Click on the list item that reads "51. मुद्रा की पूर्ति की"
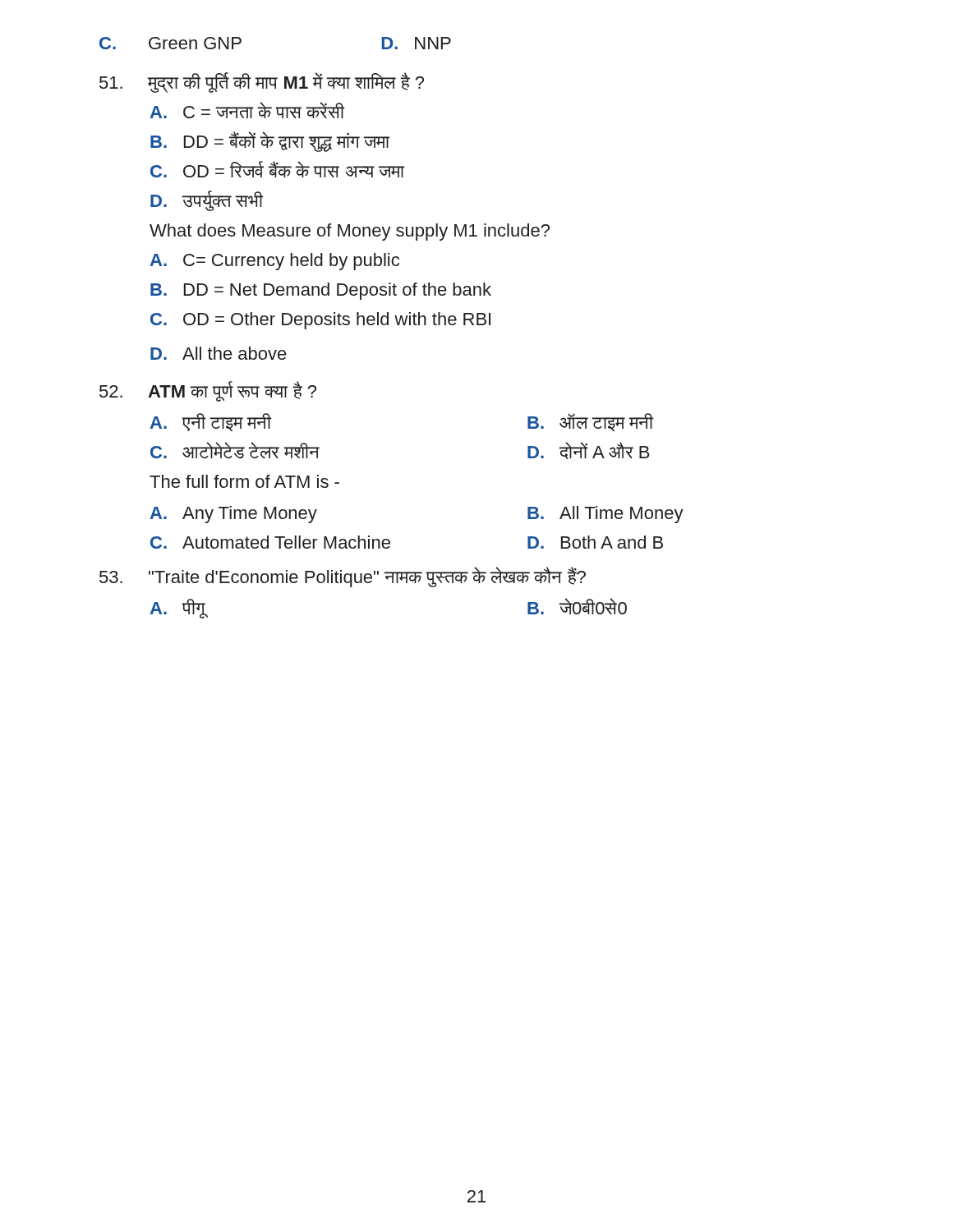The height and width of the screenshot is (1232, 953). [262, 83]
